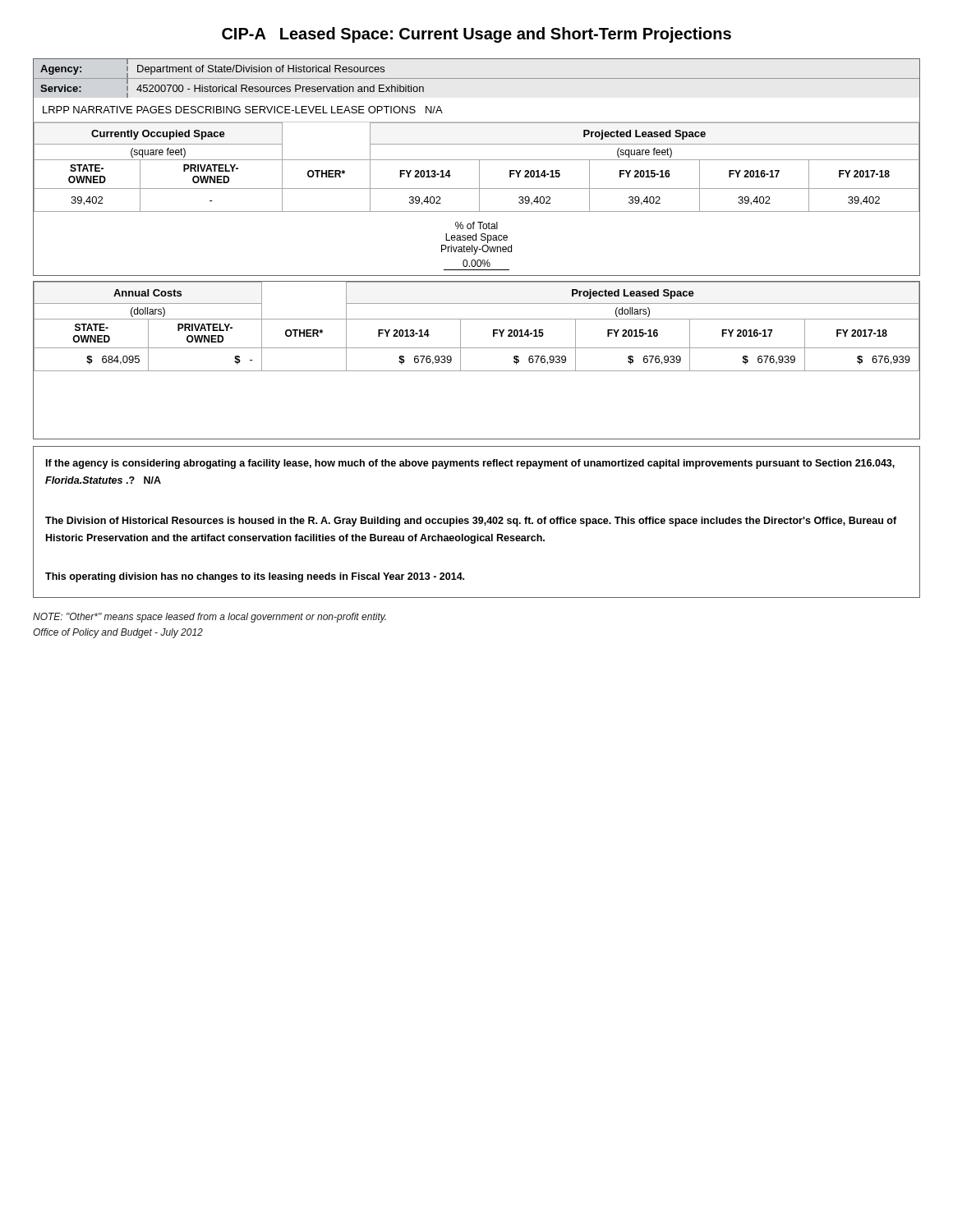Viewport: 953px width, 1232px height.
Task: Locate the block of text that opens with "NOTE: "Other*" means space"
Action: (x=210, y=625)
